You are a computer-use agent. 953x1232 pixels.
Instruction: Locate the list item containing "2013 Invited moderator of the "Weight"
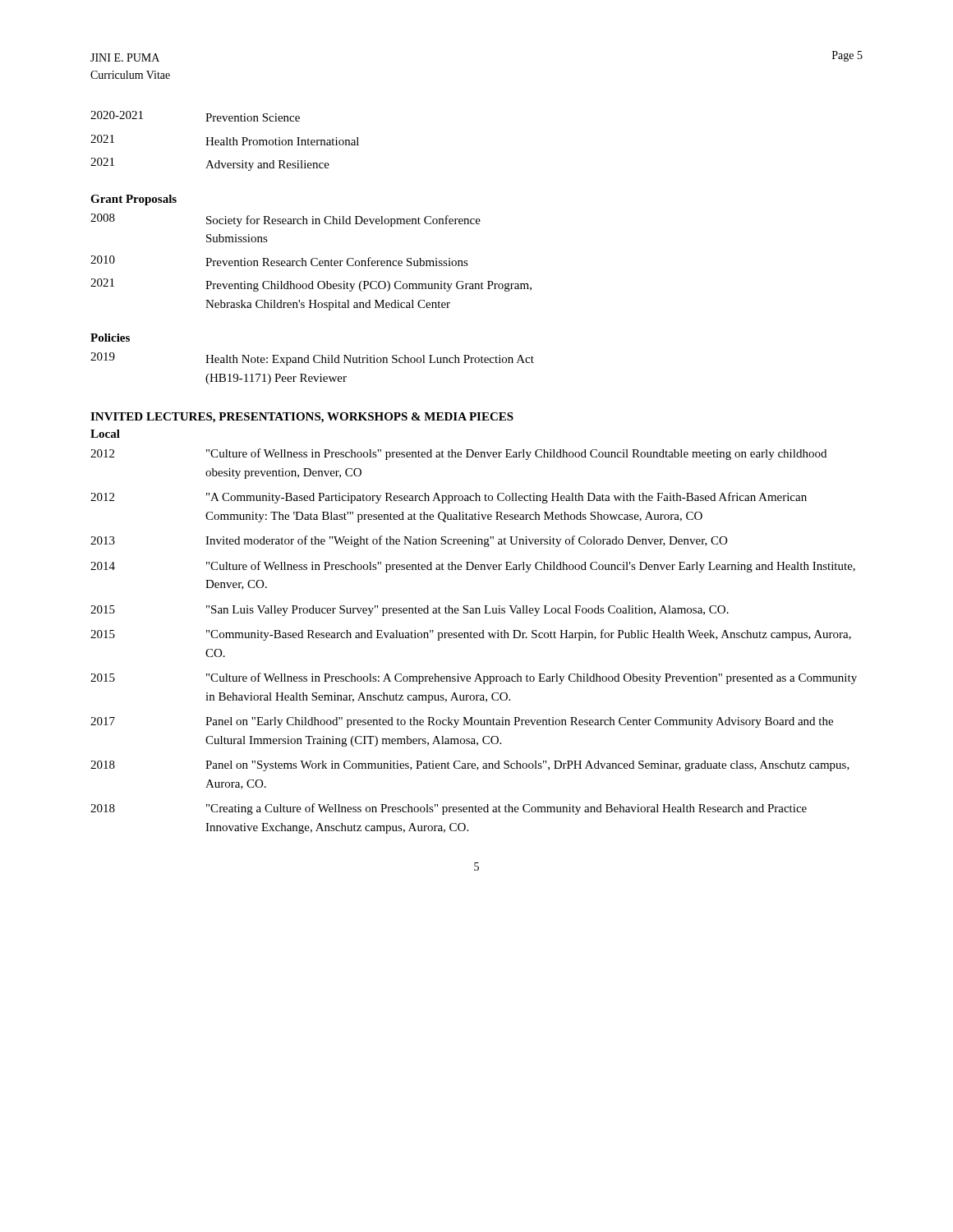(x=476, y=541)
